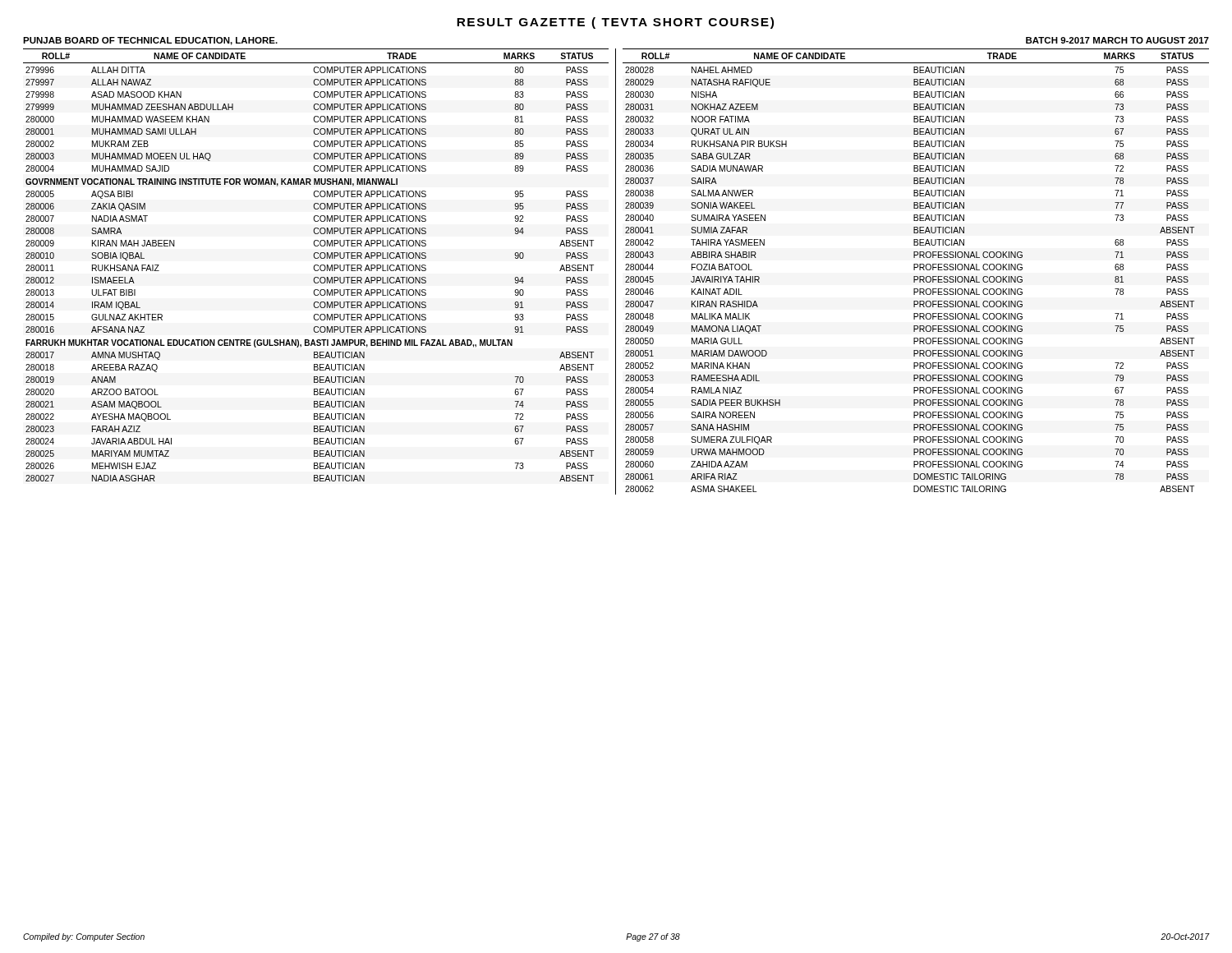Select the passage starting "BATCH 9-2017 MARCH TO AUGUST"
Image resolution: width=1232 pixels, height=953 pixels.
point(1117,40)
